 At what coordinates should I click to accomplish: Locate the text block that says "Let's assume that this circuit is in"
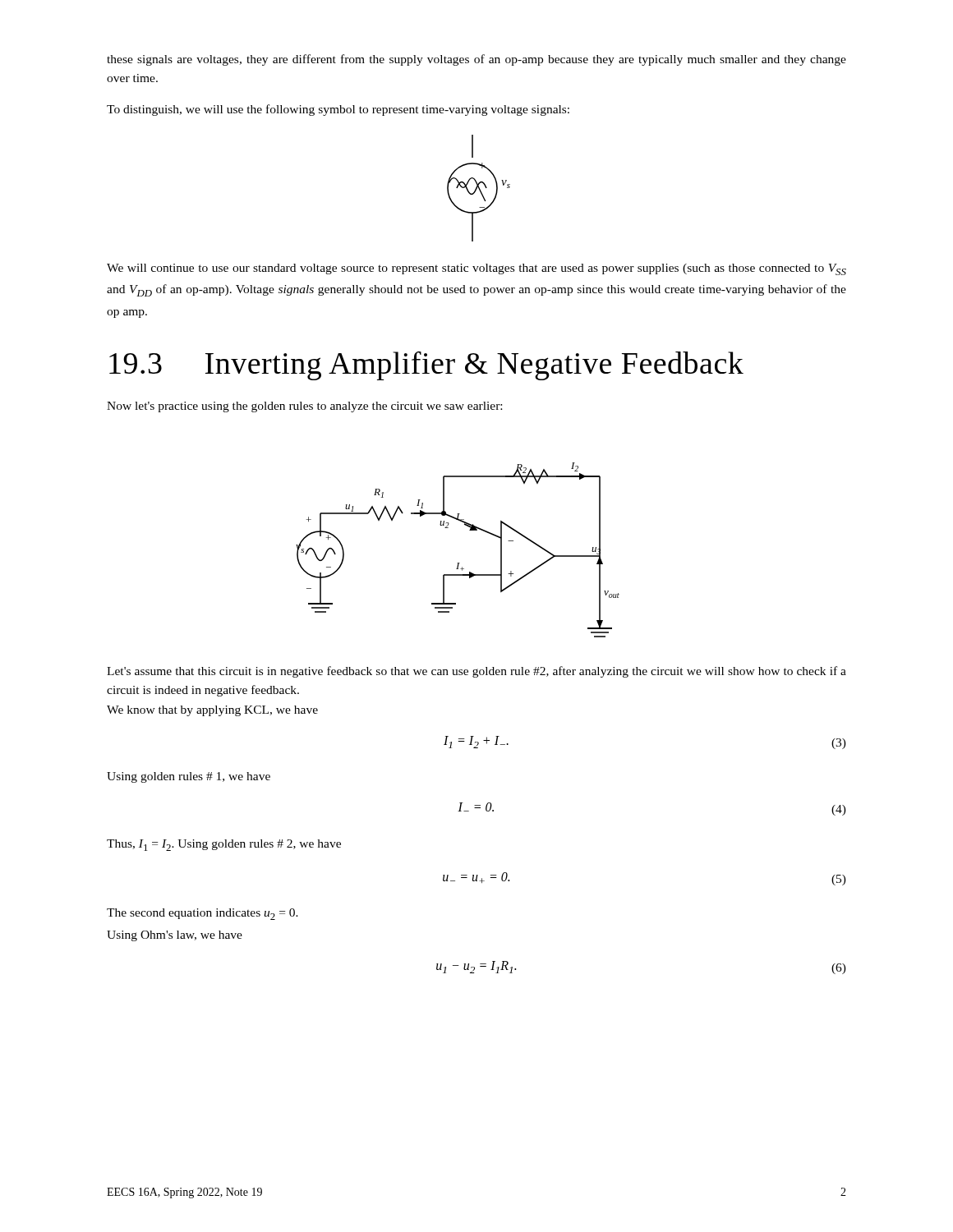pos(476,672)
